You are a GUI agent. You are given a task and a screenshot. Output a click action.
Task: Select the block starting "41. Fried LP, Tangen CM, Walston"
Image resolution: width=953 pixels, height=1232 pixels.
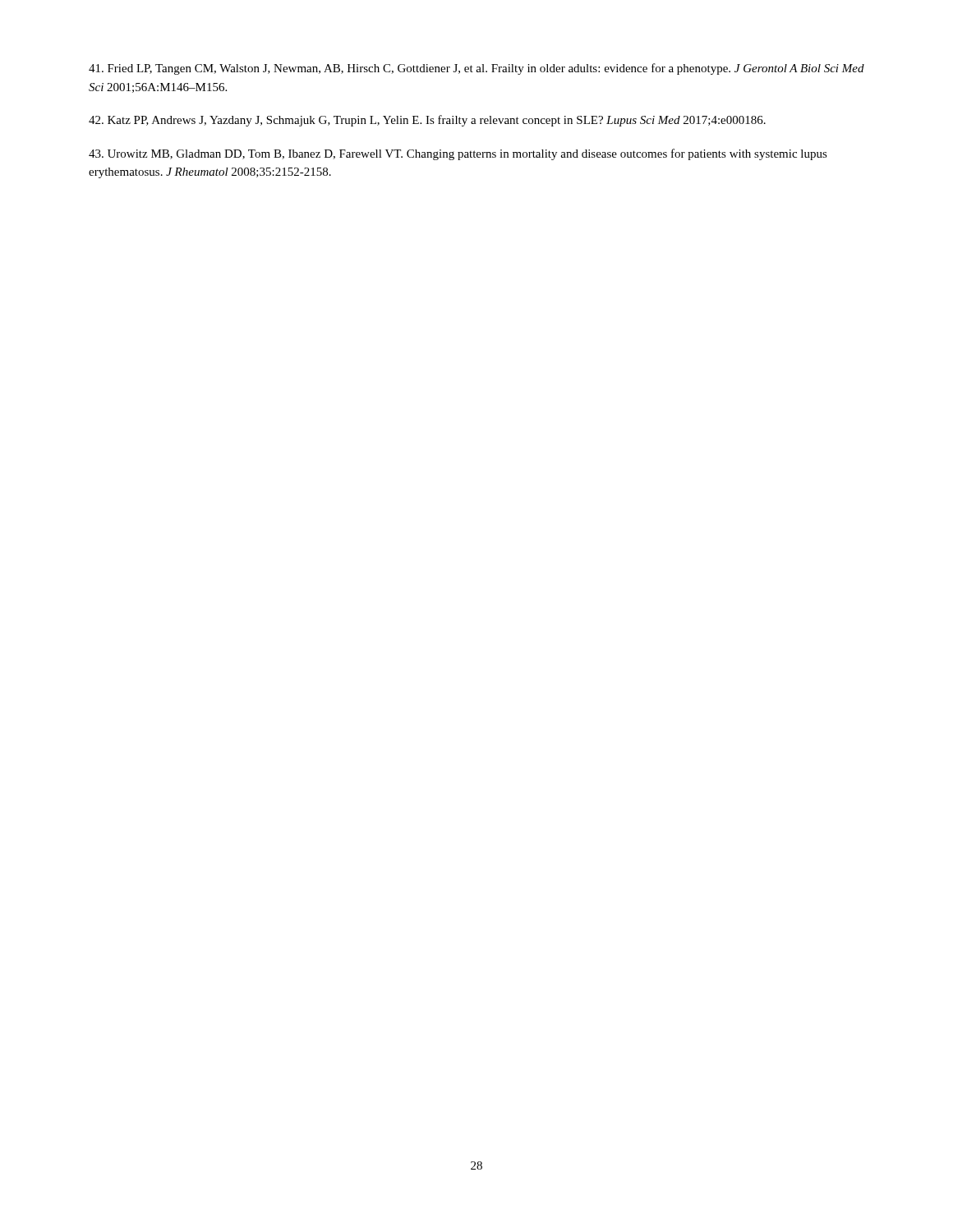[x=476, y=77]
